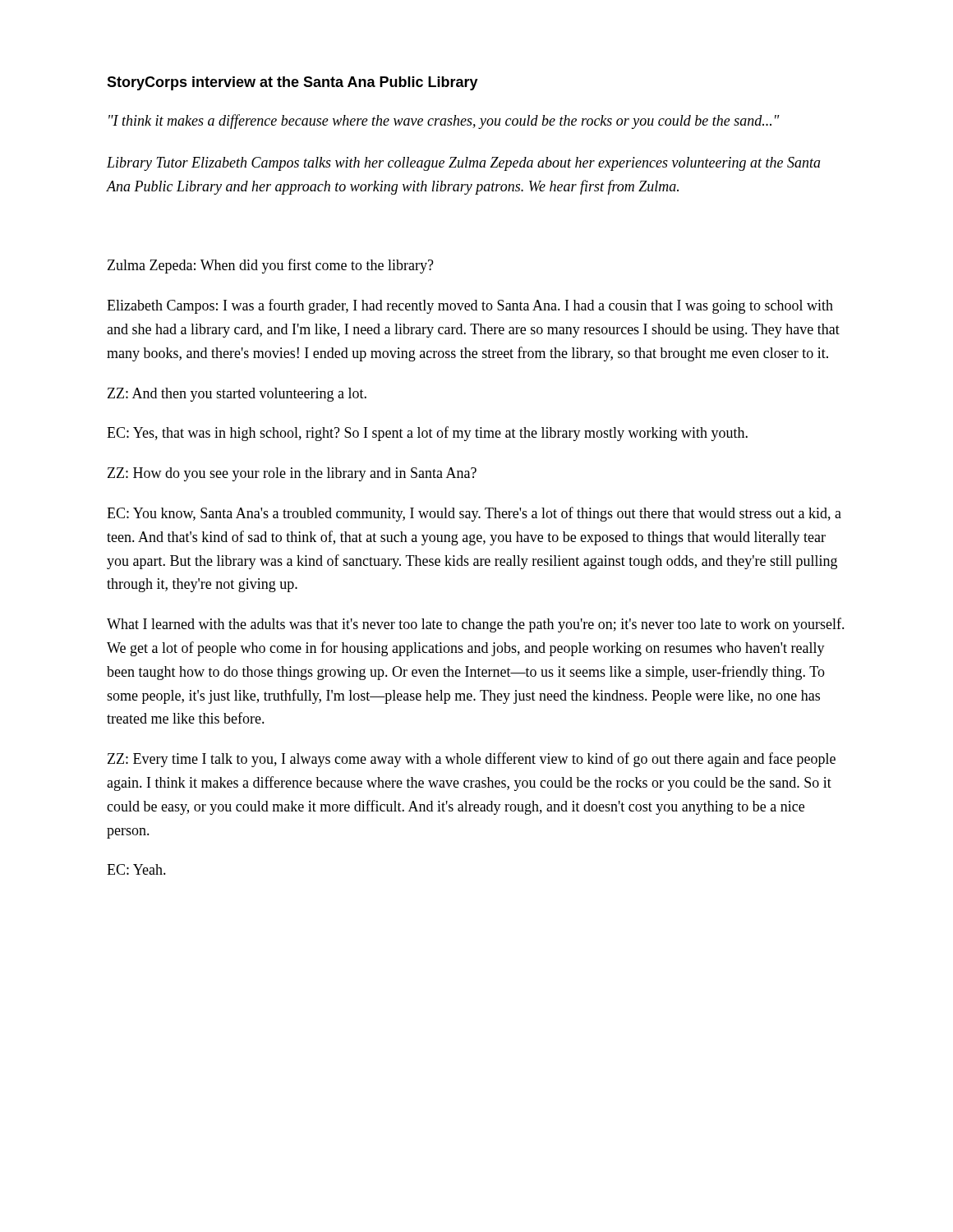Viewport: 953px width, 1232px height.
Task: Select the text block starting "What I learned with"
Action: 476,672
